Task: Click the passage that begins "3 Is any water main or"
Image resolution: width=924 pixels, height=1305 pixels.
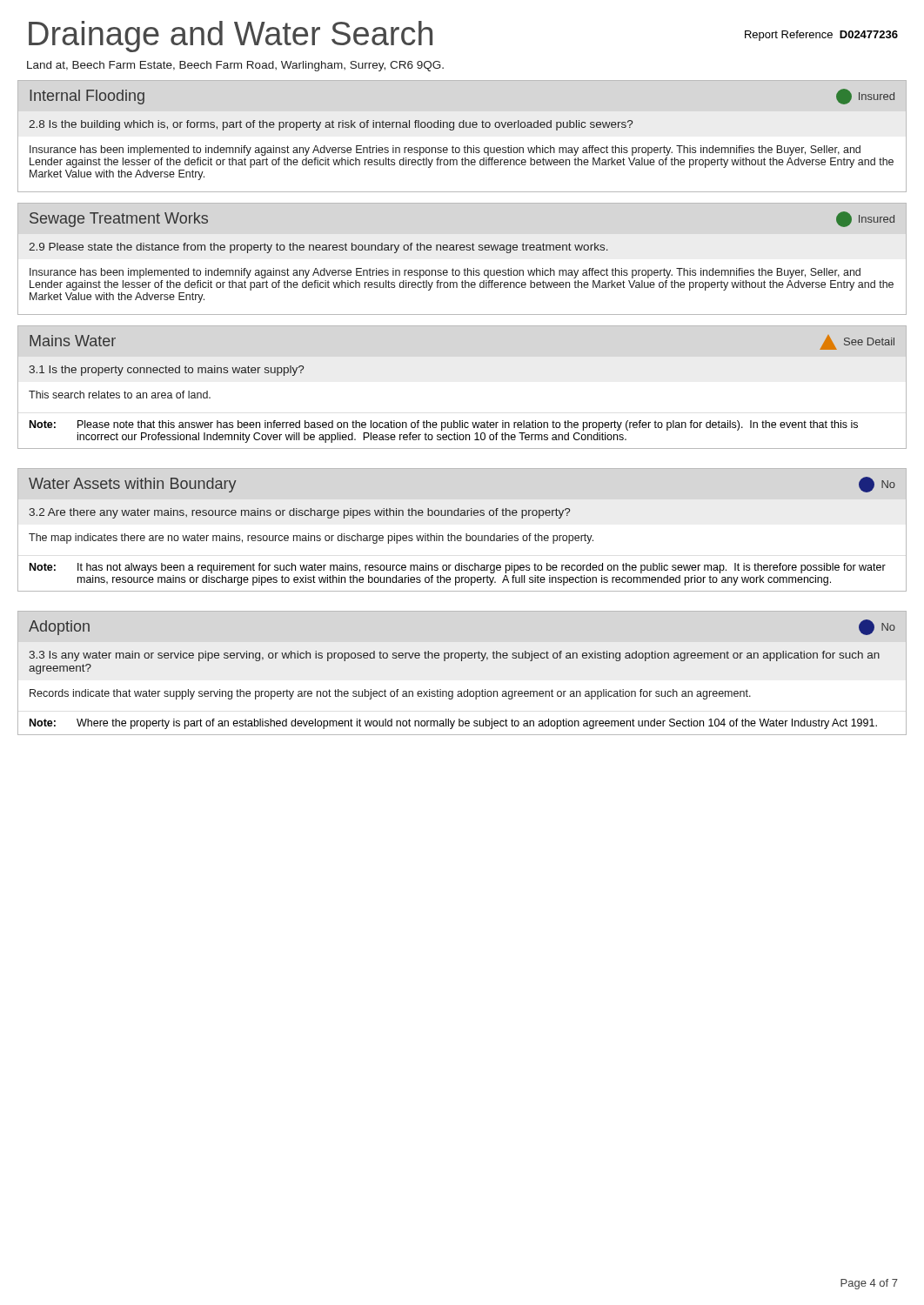Action: 454,661
